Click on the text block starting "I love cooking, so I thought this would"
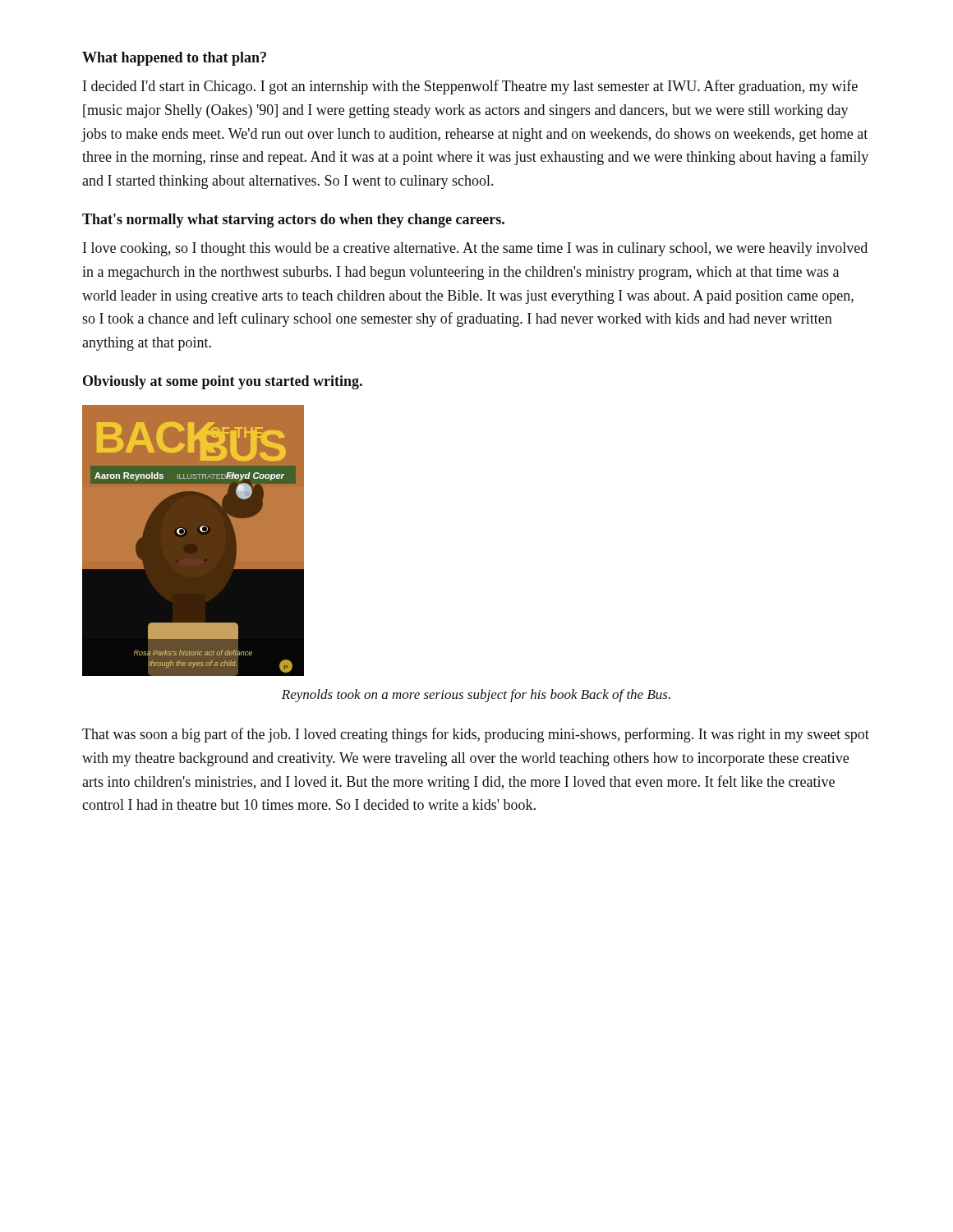Image resolution: width=953 pixels, height=1232 pixels. [475, 295]
